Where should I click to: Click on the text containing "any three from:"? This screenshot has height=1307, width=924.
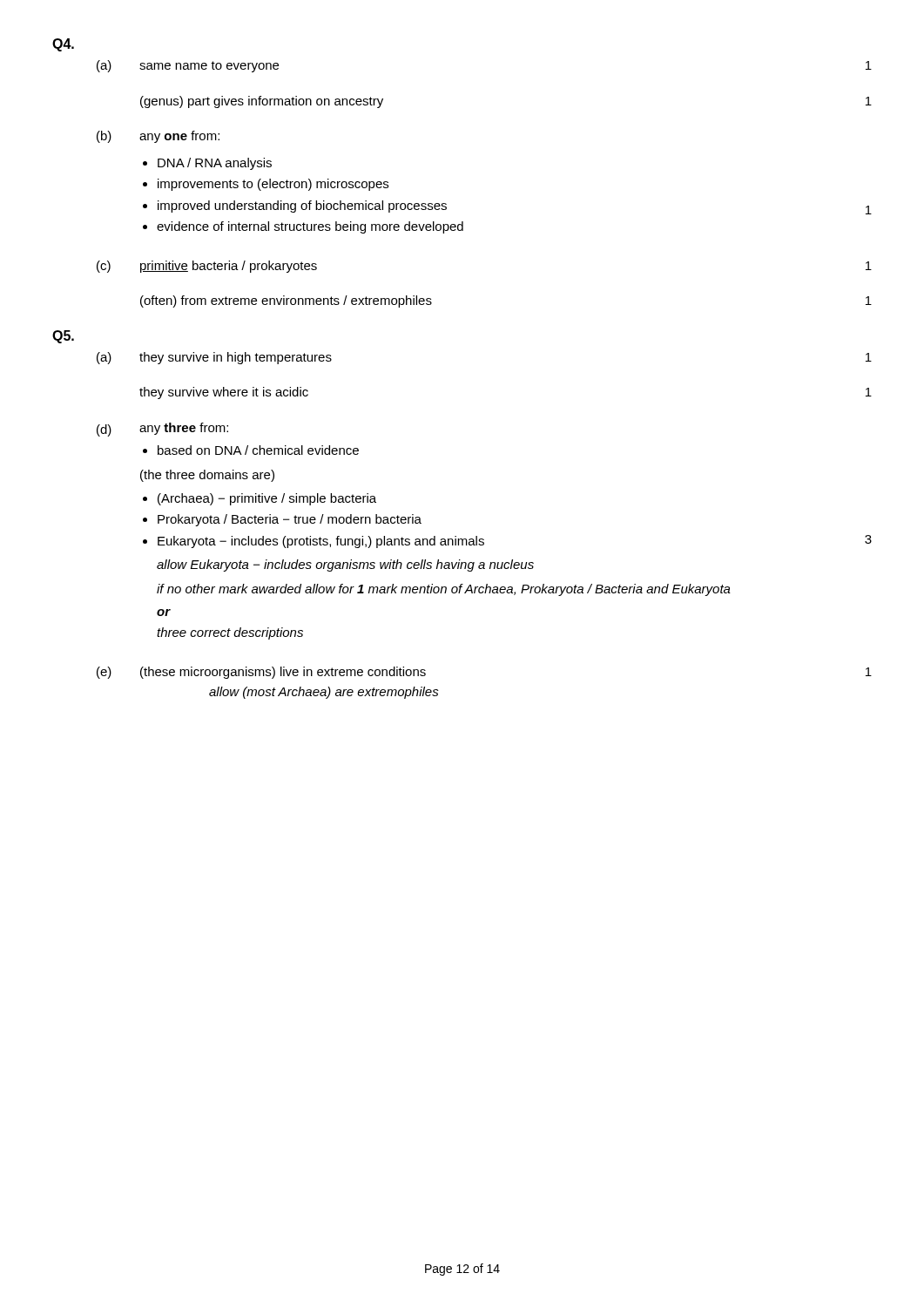pos(184,427)
